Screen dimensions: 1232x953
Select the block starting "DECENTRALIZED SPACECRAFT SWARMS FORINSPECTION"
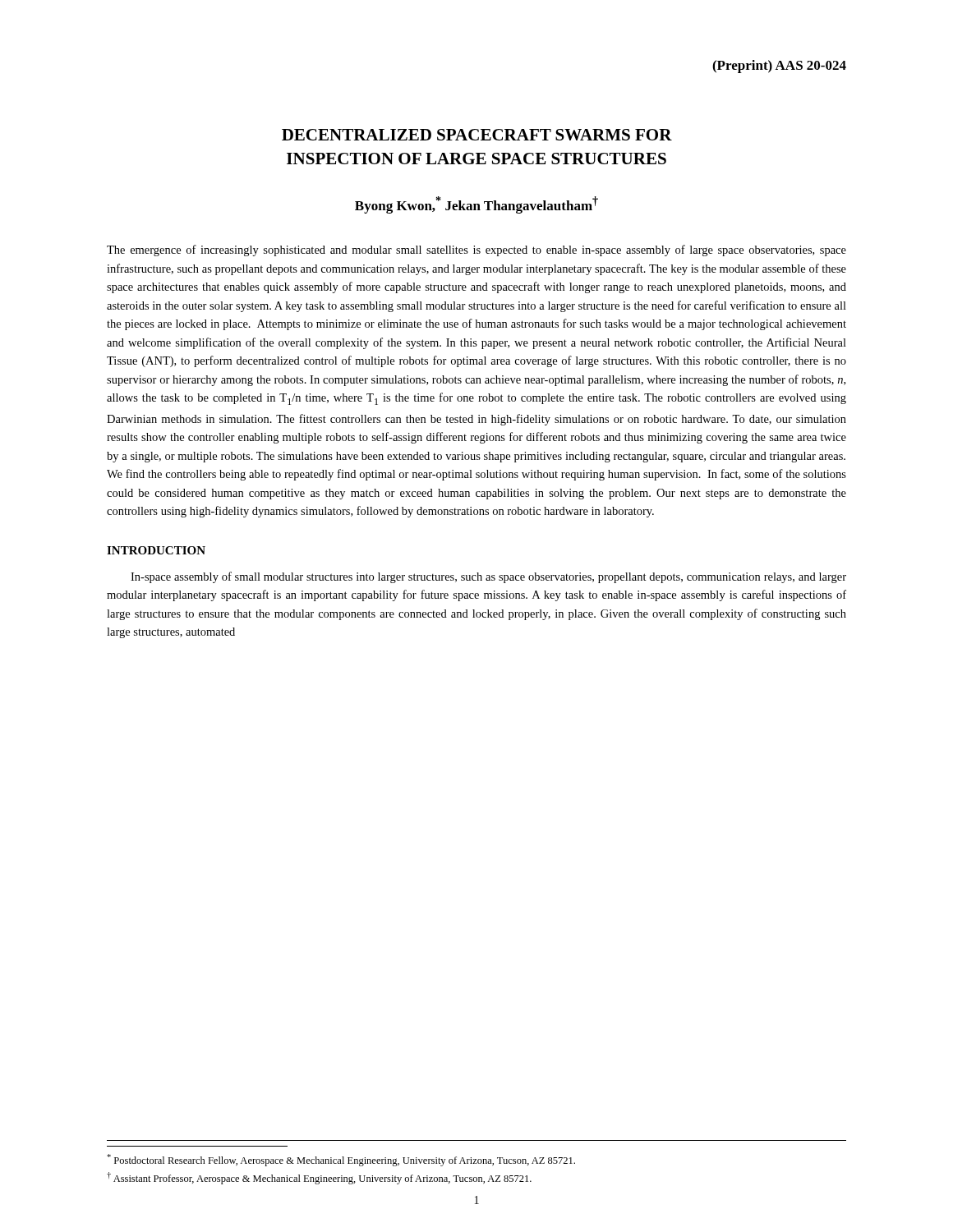476,147
